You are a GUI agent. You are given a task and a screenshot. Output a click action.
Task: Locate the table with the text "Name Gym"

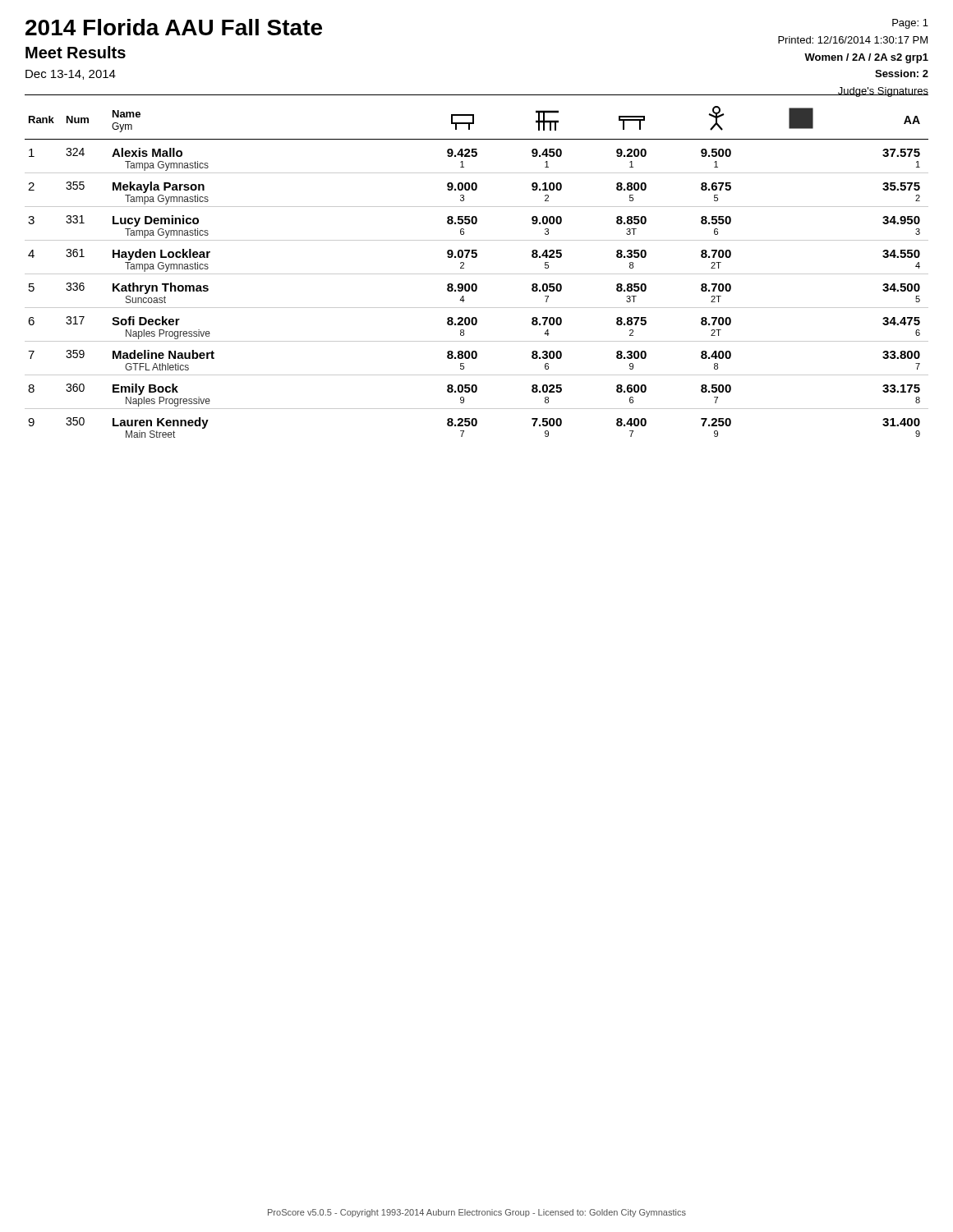476,273
